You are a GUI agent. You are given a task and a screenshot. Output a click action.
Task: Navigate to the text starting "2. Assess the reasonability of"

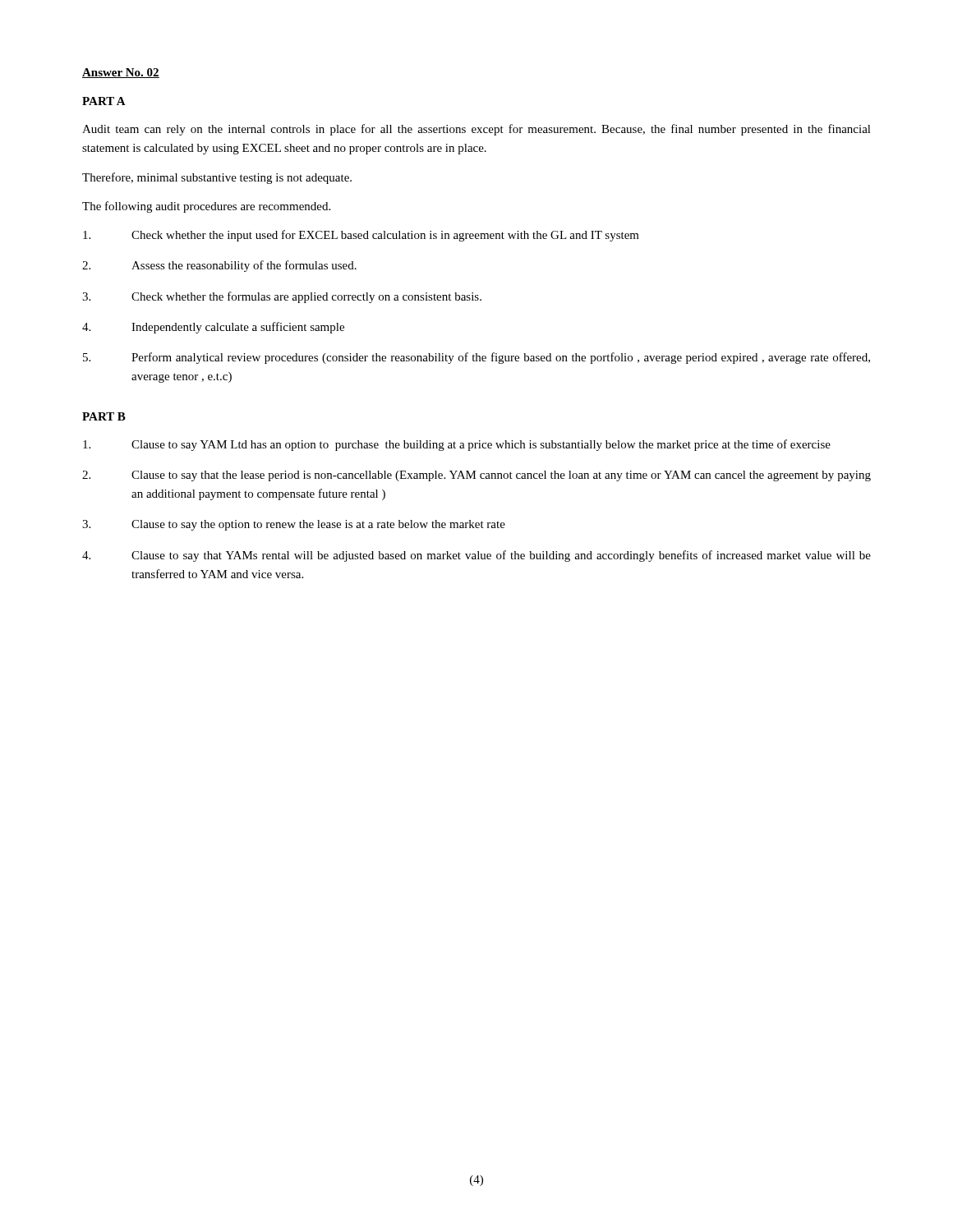coord(219,266)
